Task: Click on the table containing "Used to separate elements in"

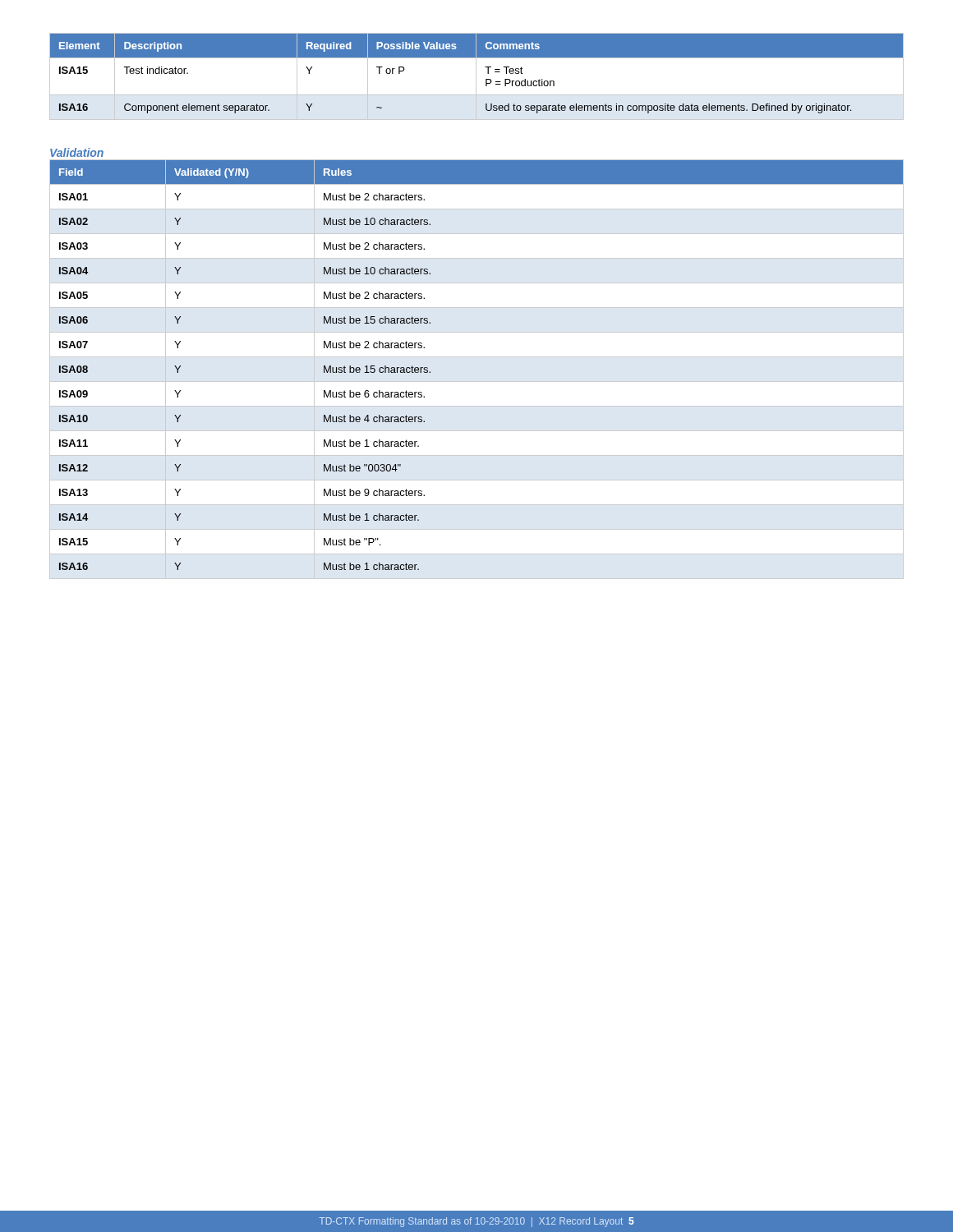Action: [x=476, y=76]
